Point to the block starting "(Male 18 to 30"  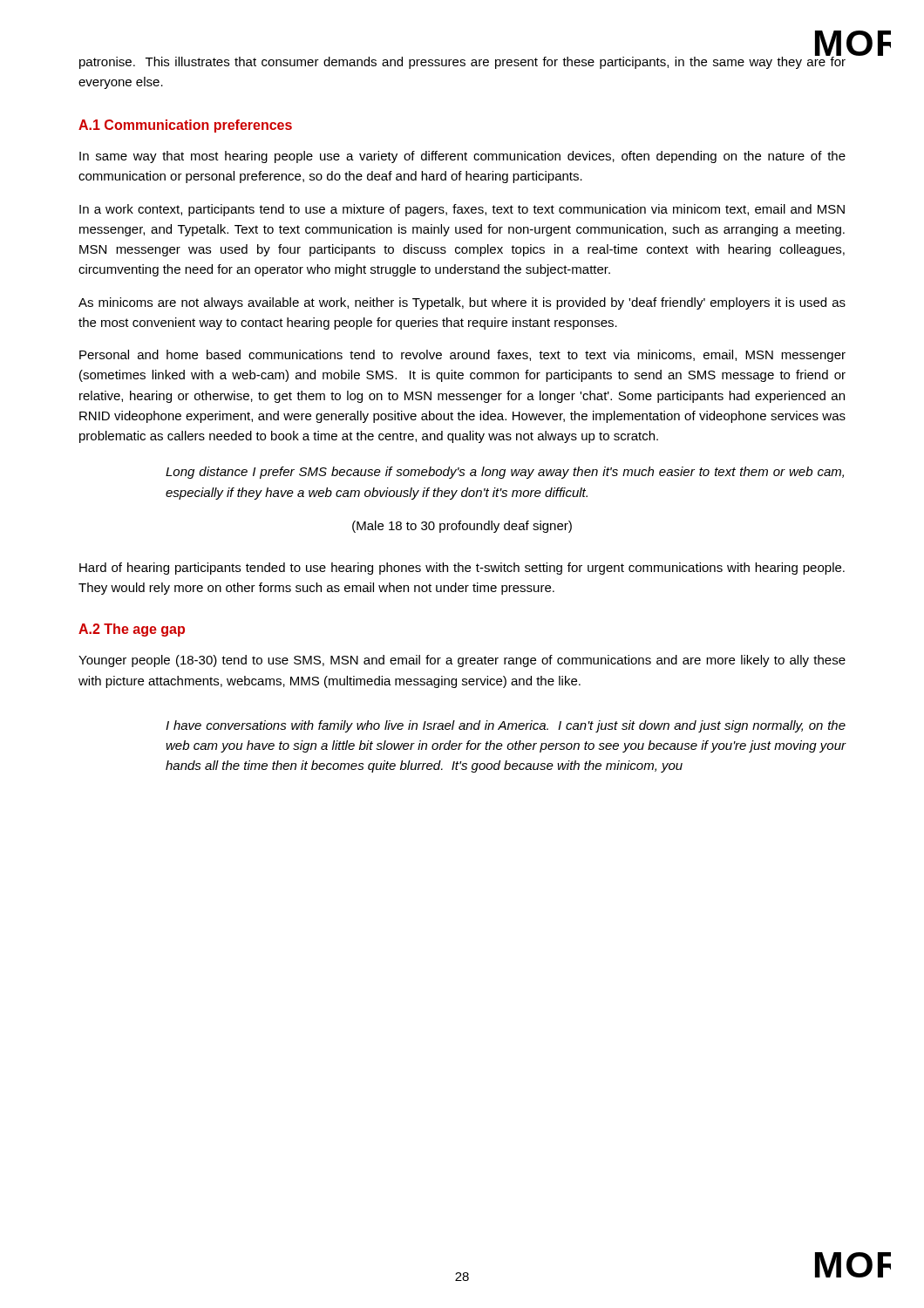tap(462, 525)
